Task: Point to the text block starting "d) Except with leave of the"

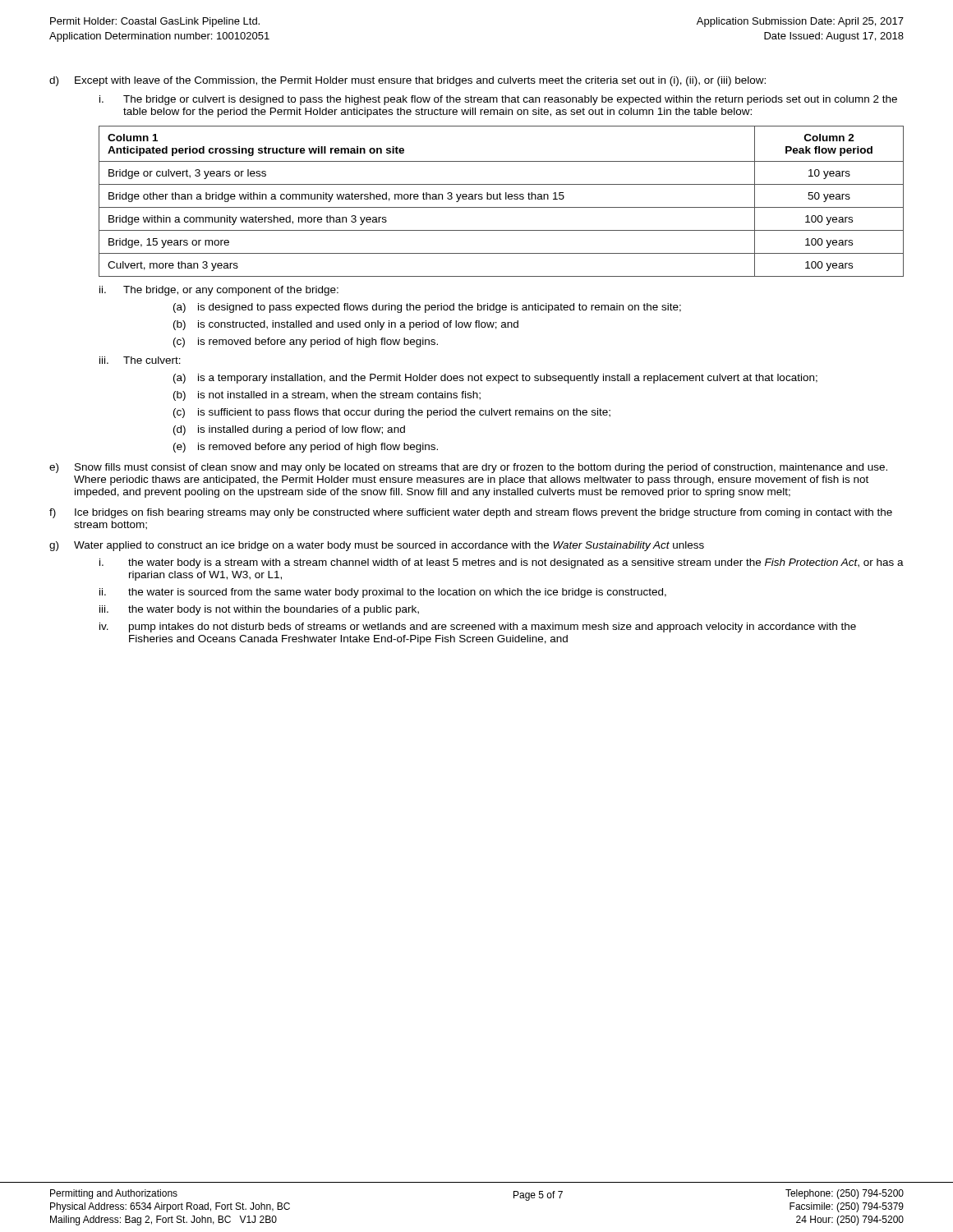Action: tap(476, 80)
